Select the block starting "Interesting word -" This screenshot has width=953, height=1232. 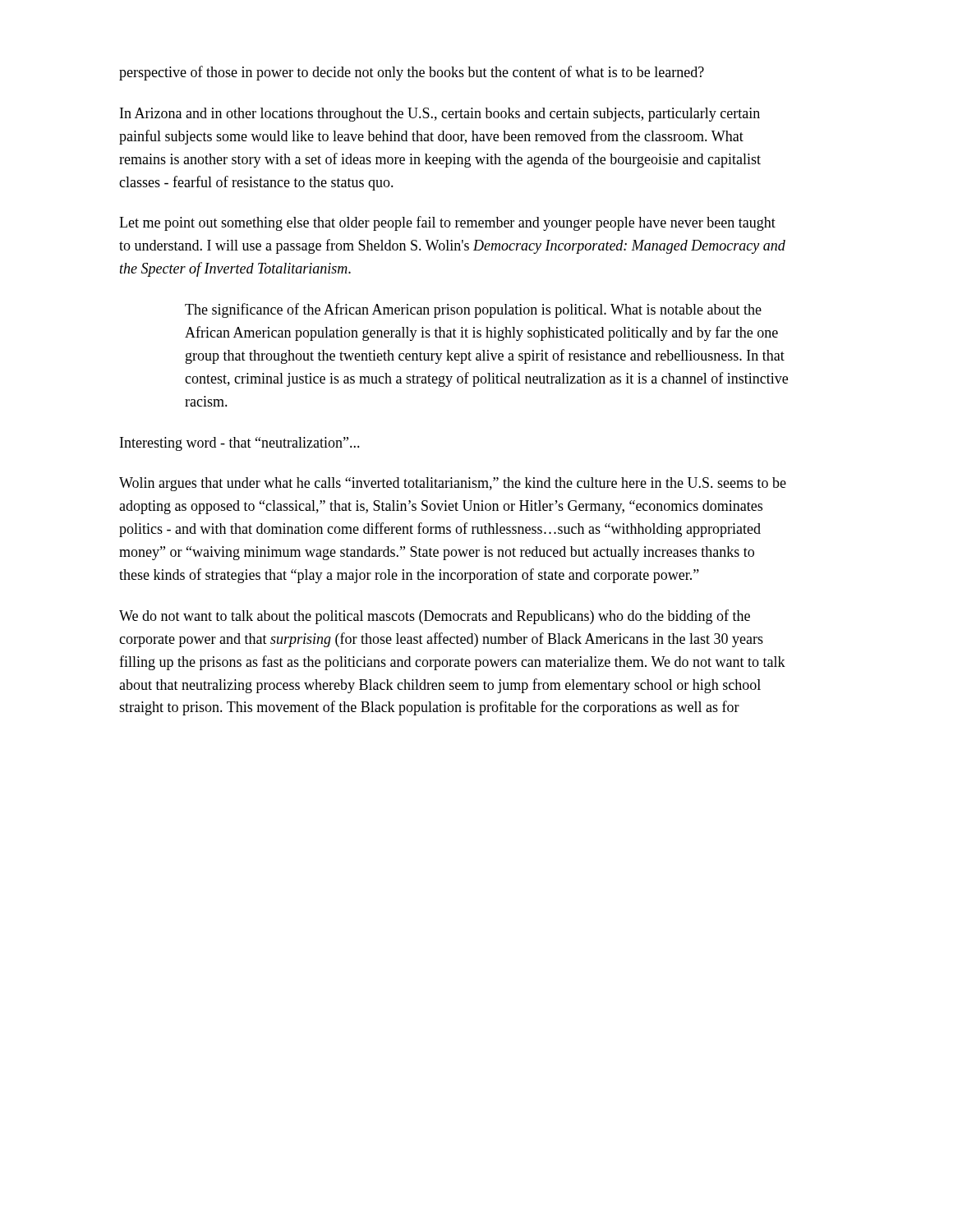pyautogui.click(x=240, y=442)
